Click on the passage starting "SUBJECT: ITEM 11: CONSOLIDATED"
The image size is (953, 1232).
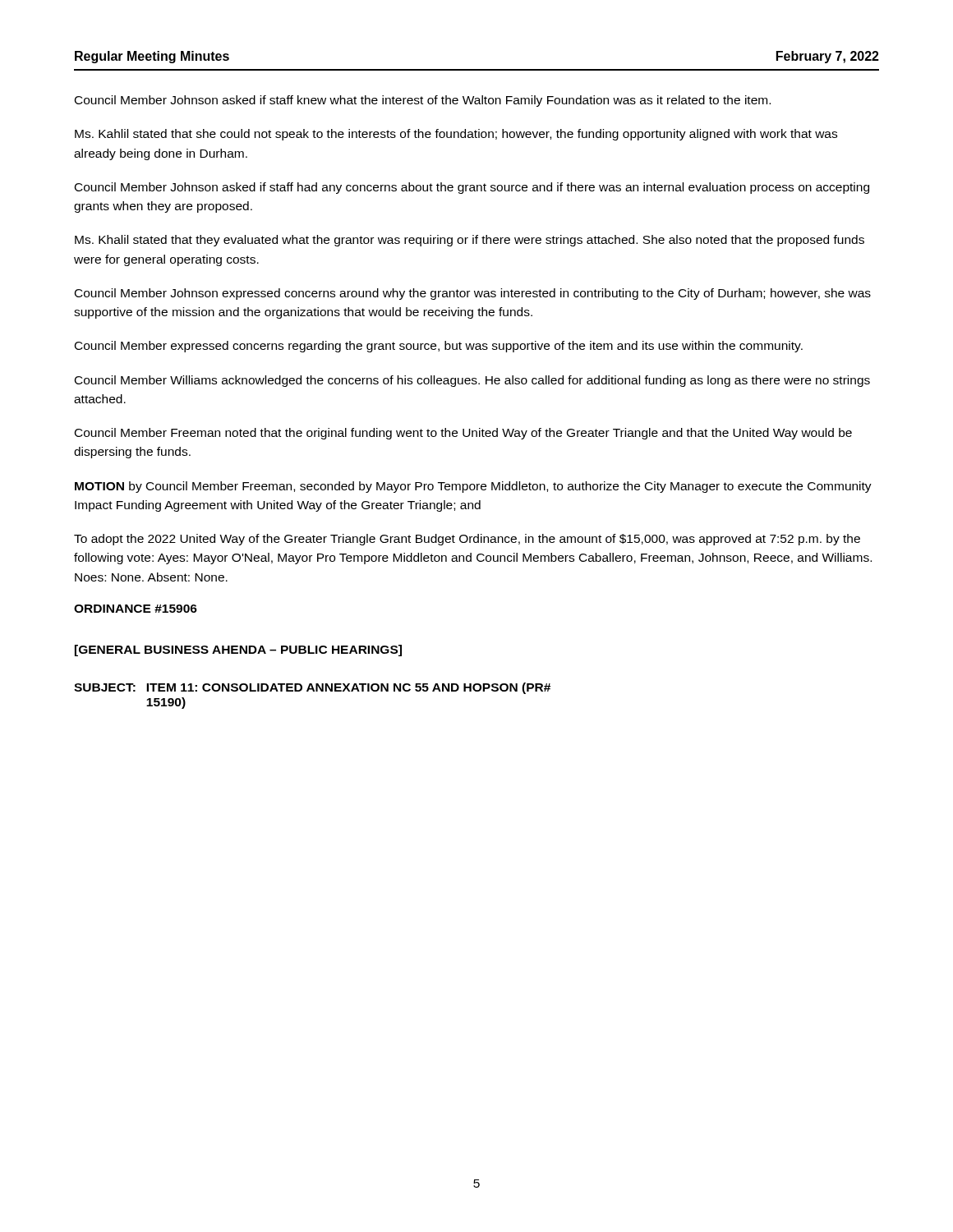coord(312,695)
